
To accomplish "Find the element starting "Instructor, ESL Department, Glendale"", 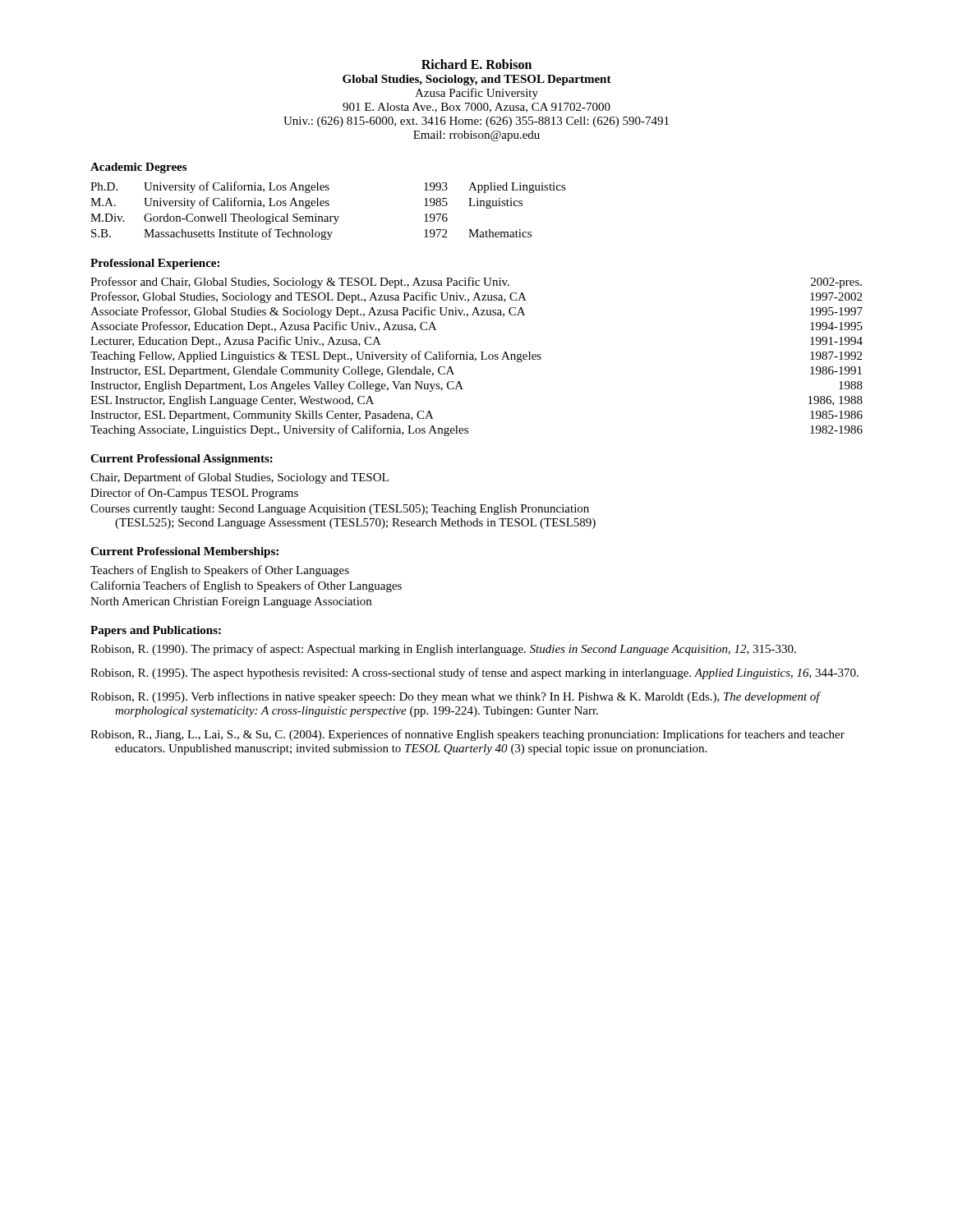I will click(476, 371).
